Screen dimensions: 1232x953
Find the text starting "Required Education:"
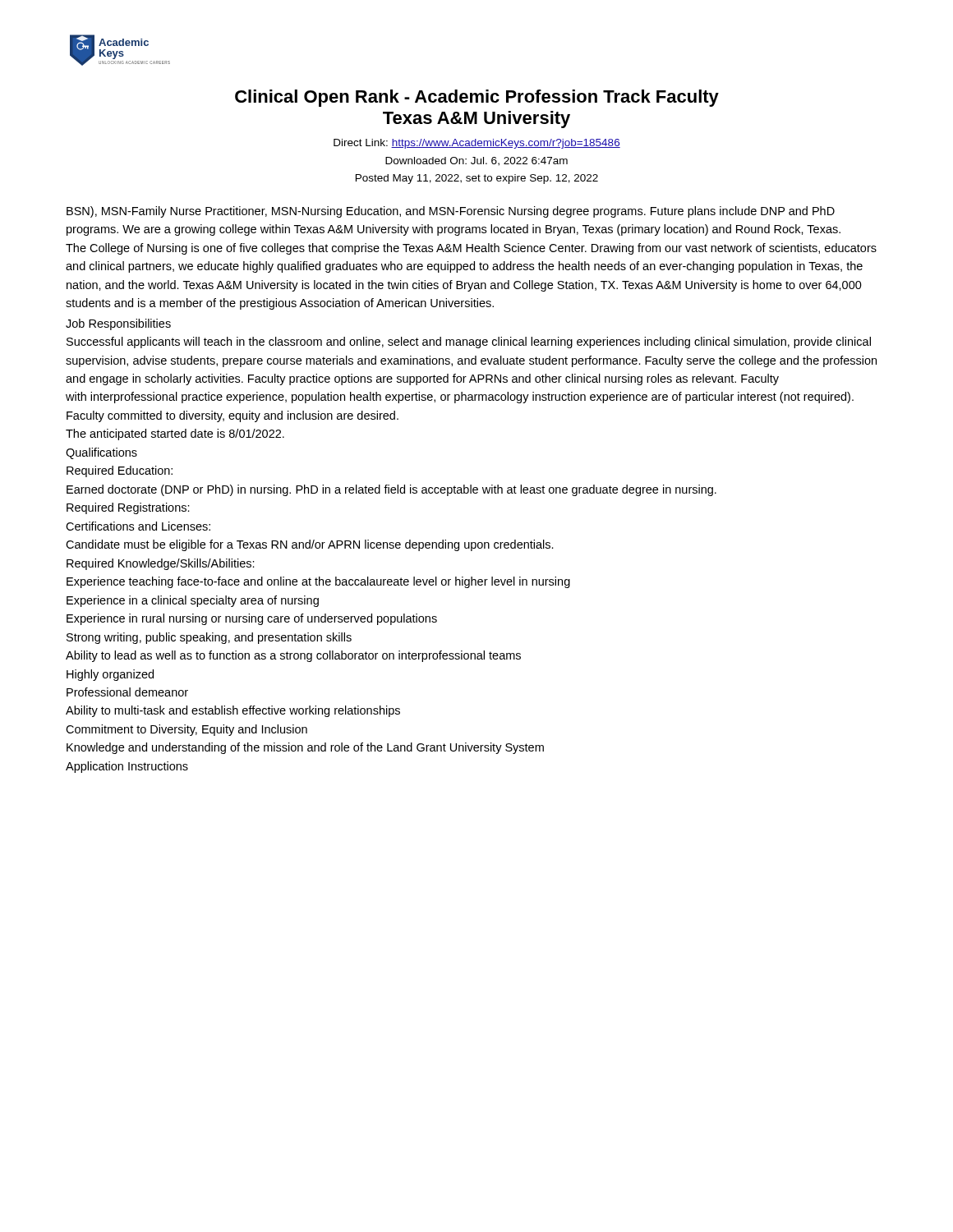point(120,471)
